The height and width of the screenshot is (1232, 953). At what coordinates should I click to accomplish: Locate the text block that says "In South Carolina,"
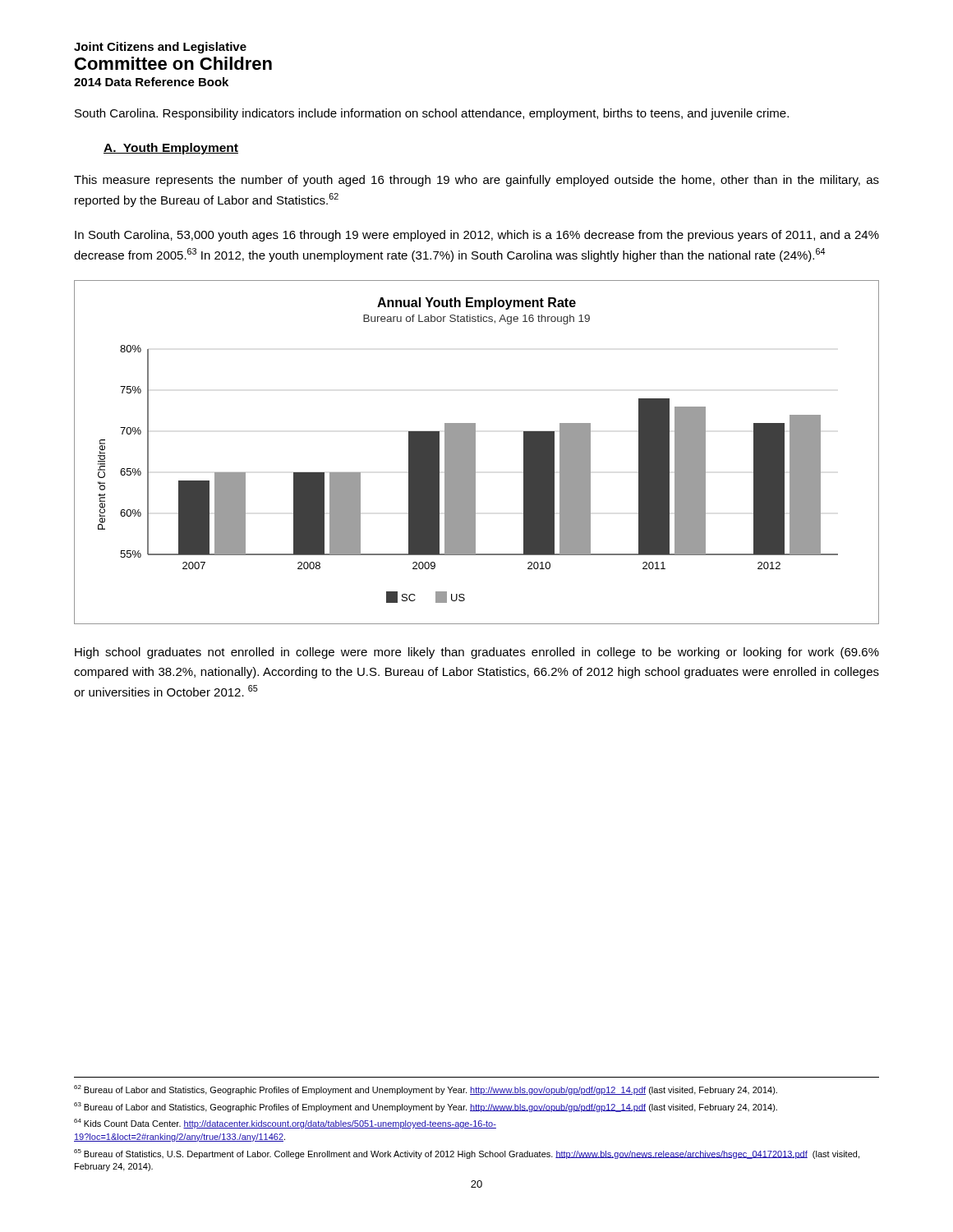[476, 245]
